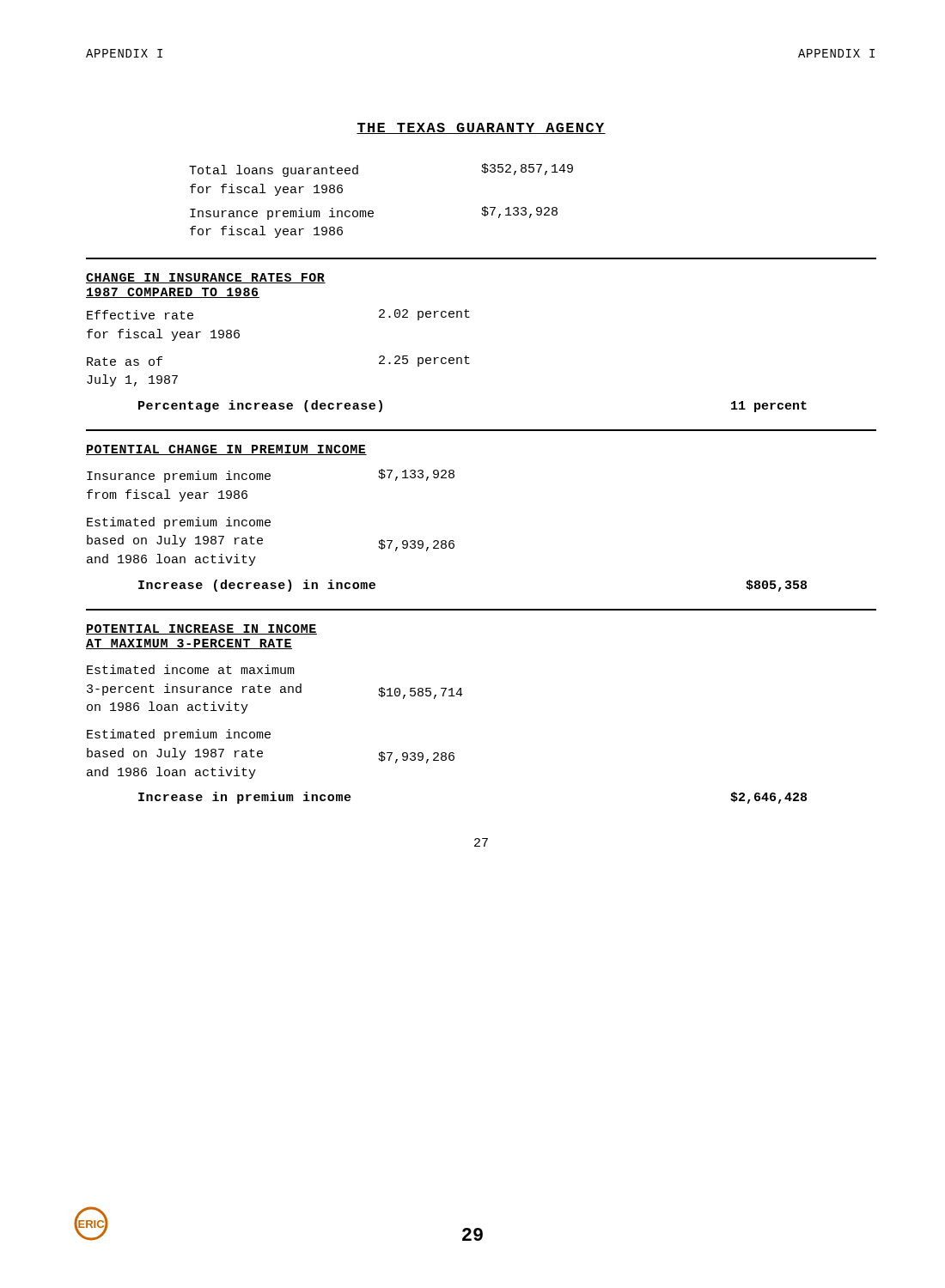Click on the region starting "Increase in premium"
This screenshot has width=945, height=1288.
(x=248, y=797)
